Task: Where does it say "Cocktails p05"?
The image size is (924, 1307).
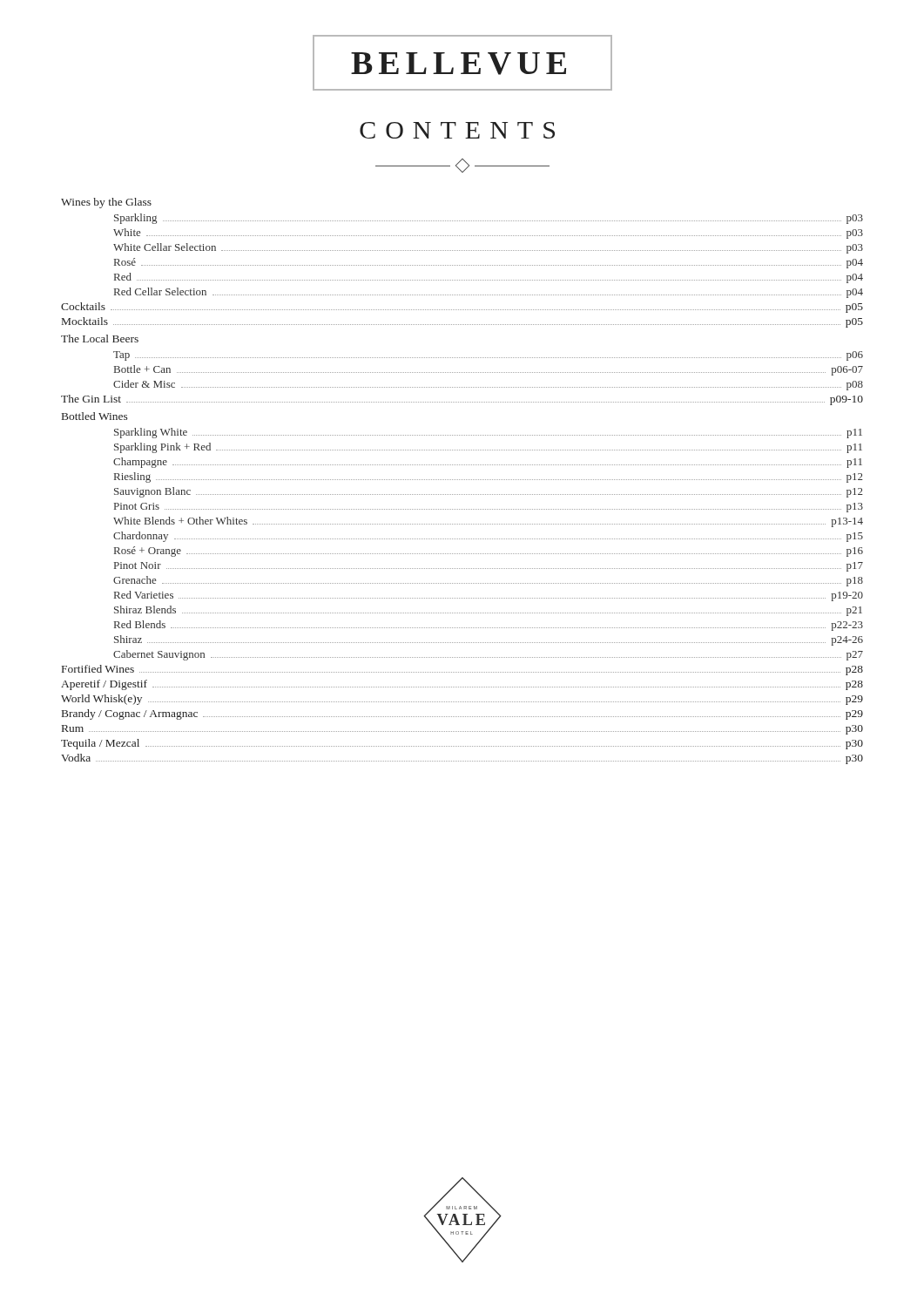Action: (462, 307)
